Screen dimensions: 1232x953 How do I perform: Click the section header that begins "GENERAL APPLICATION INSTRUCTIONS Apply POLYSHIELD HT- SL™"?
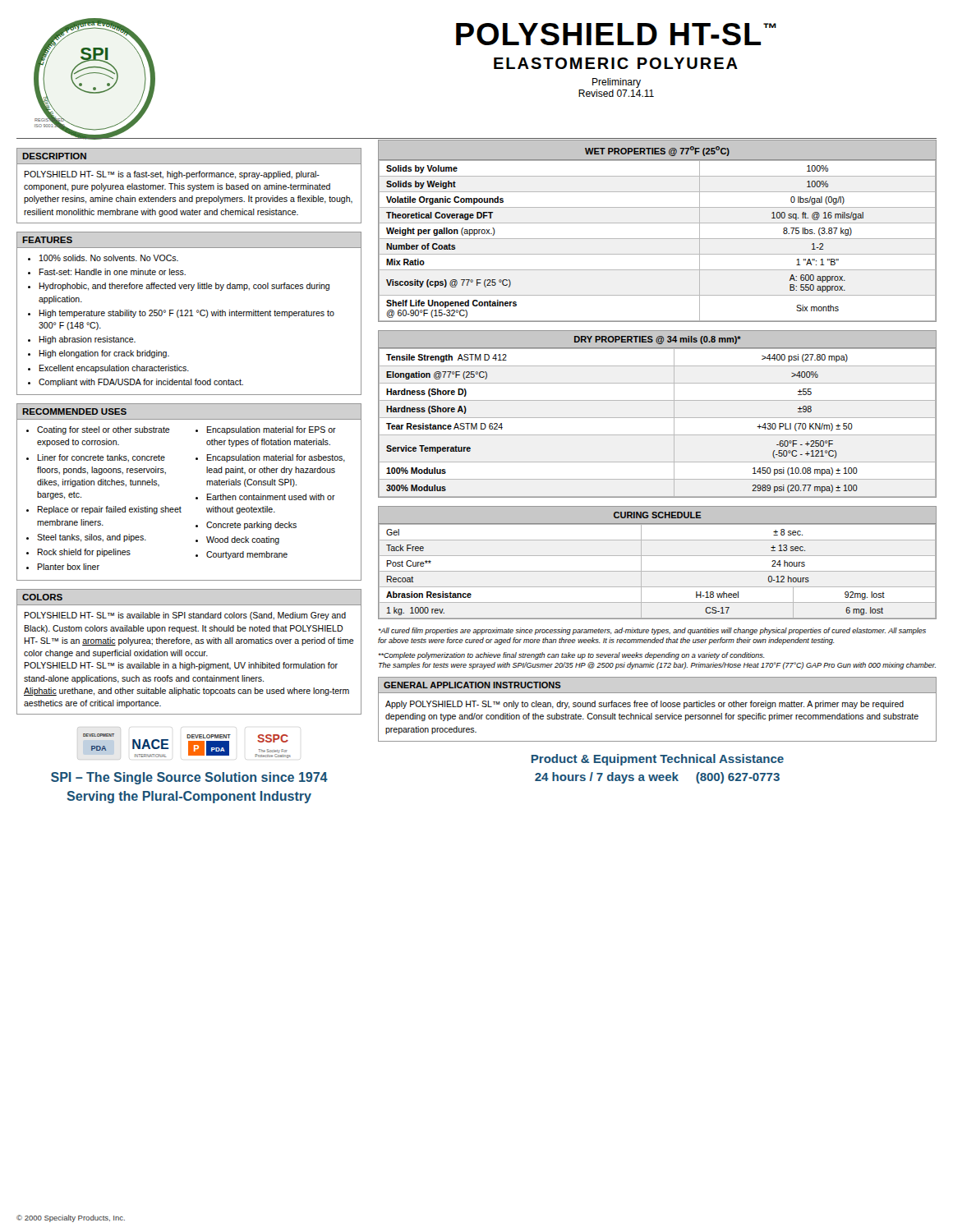[x=657, y=709]
